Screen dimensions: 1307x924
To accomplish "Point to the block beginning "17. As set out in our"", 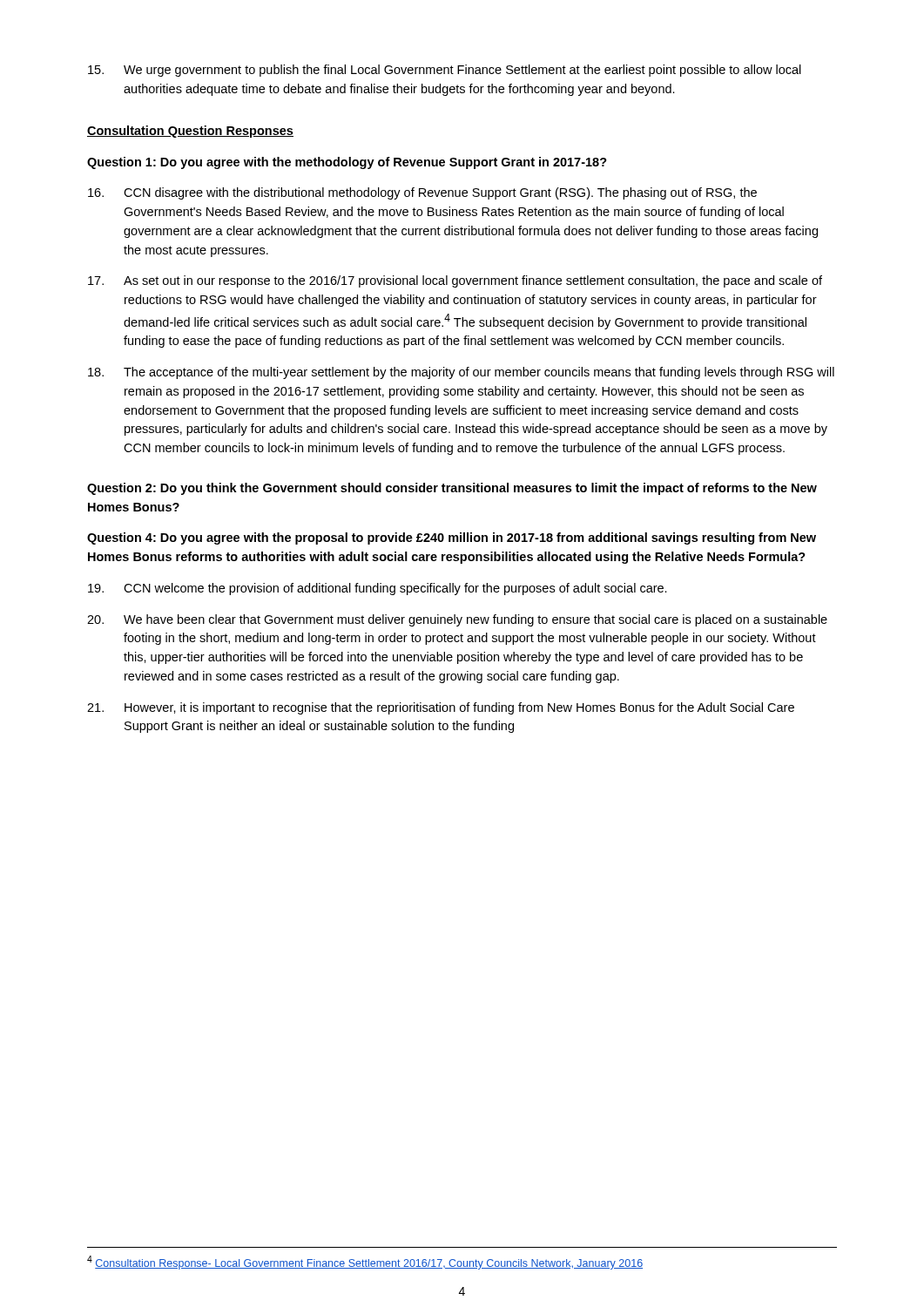I will 462,312.
